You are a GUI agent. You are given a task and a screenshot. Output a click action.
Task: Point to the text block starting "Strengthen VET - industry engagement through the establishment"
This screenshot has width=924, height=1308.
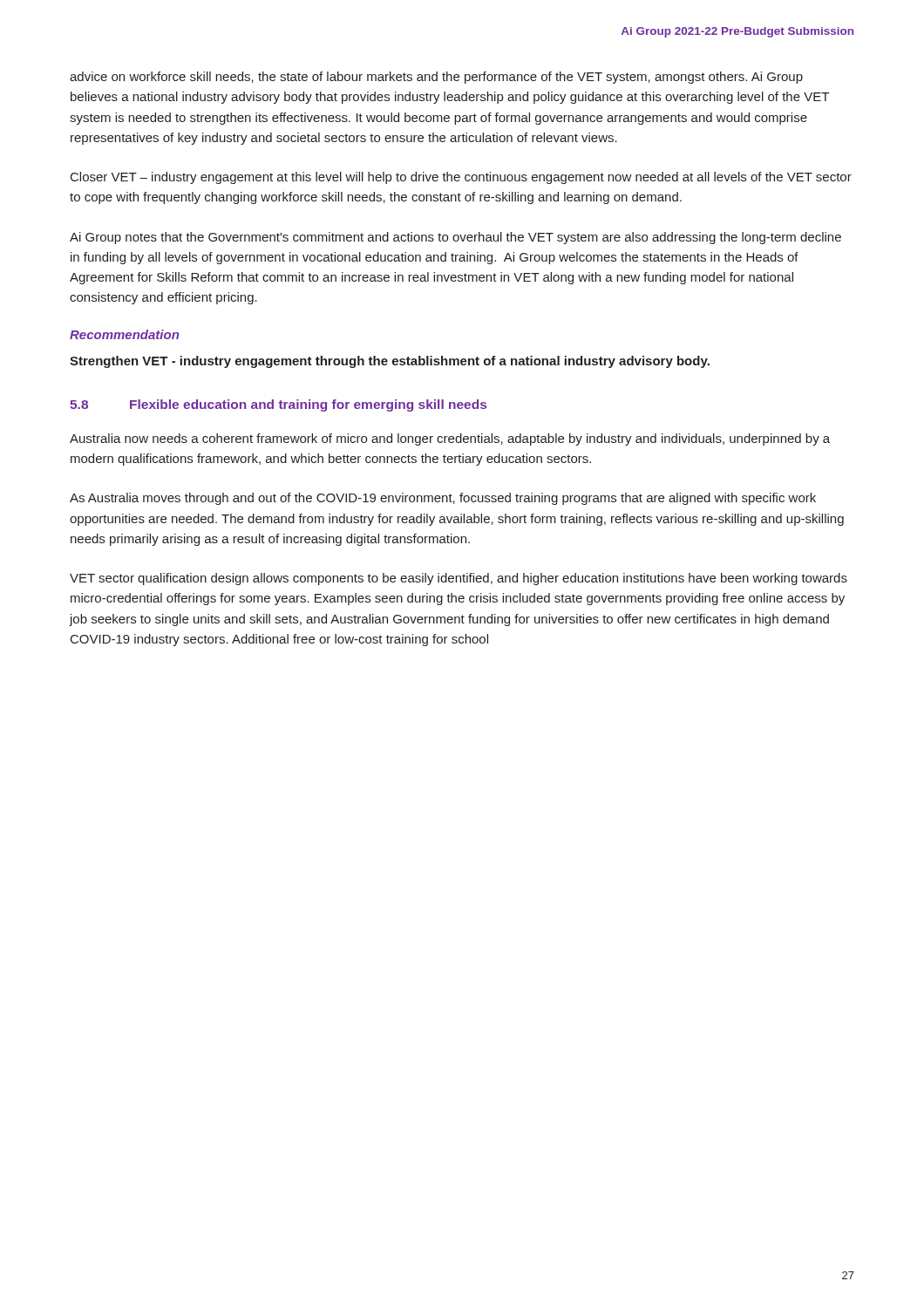point(390,360)
